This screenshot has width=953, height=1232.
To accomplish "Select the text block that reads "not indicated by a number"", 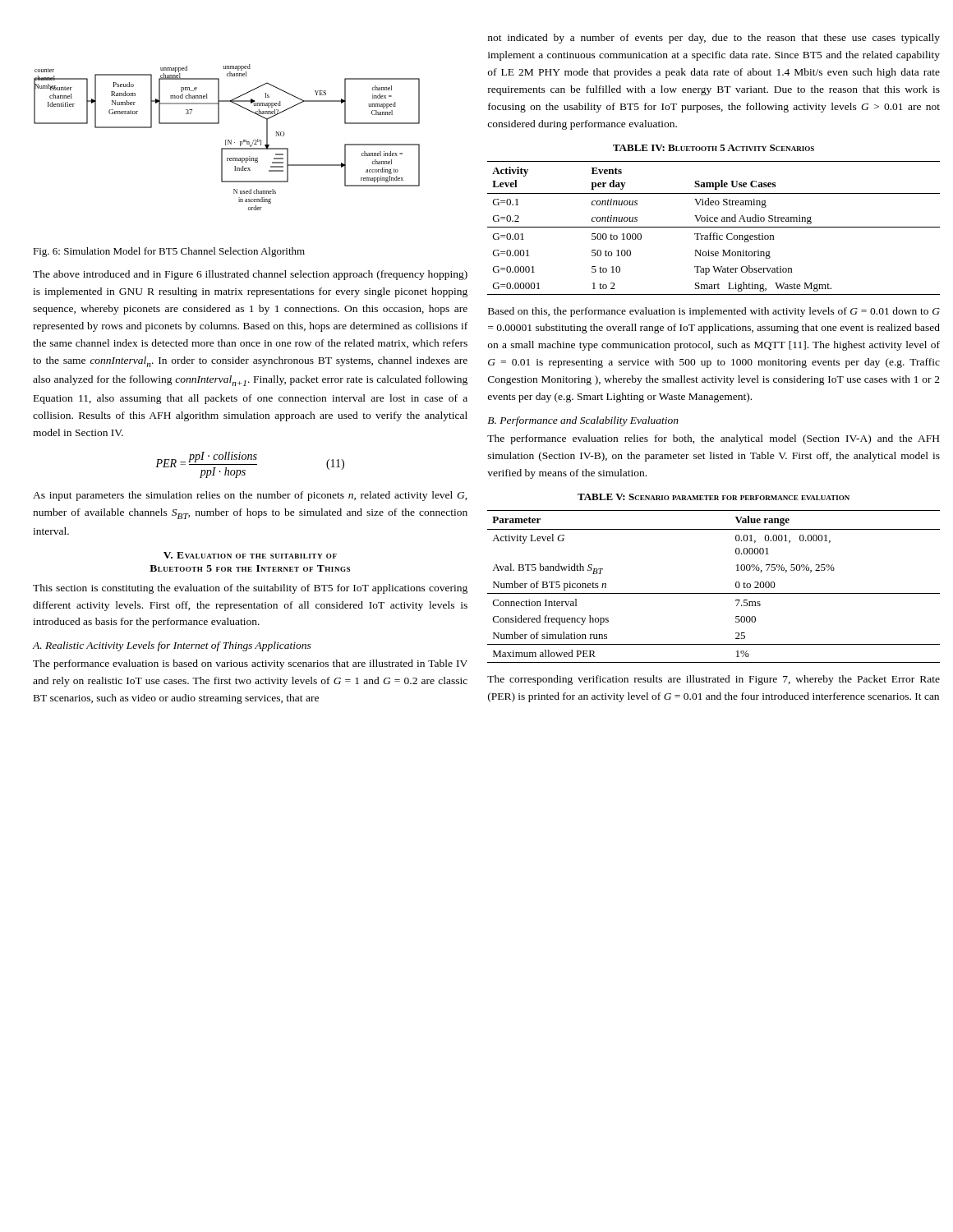I will (x=714, y=80).
